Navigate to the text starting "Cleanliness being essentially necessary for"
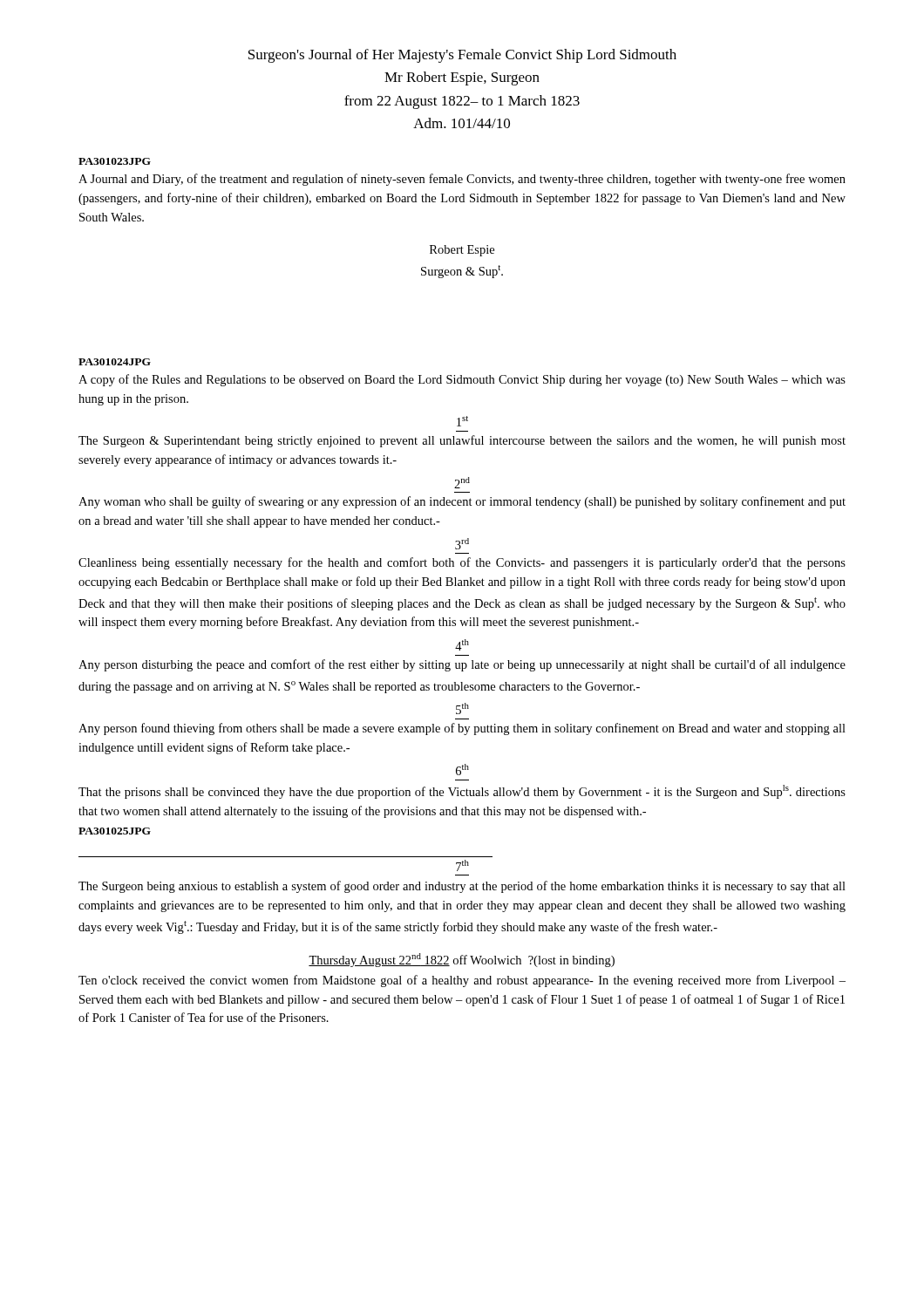The image size is (924, 1308). (x=462, y=592)
